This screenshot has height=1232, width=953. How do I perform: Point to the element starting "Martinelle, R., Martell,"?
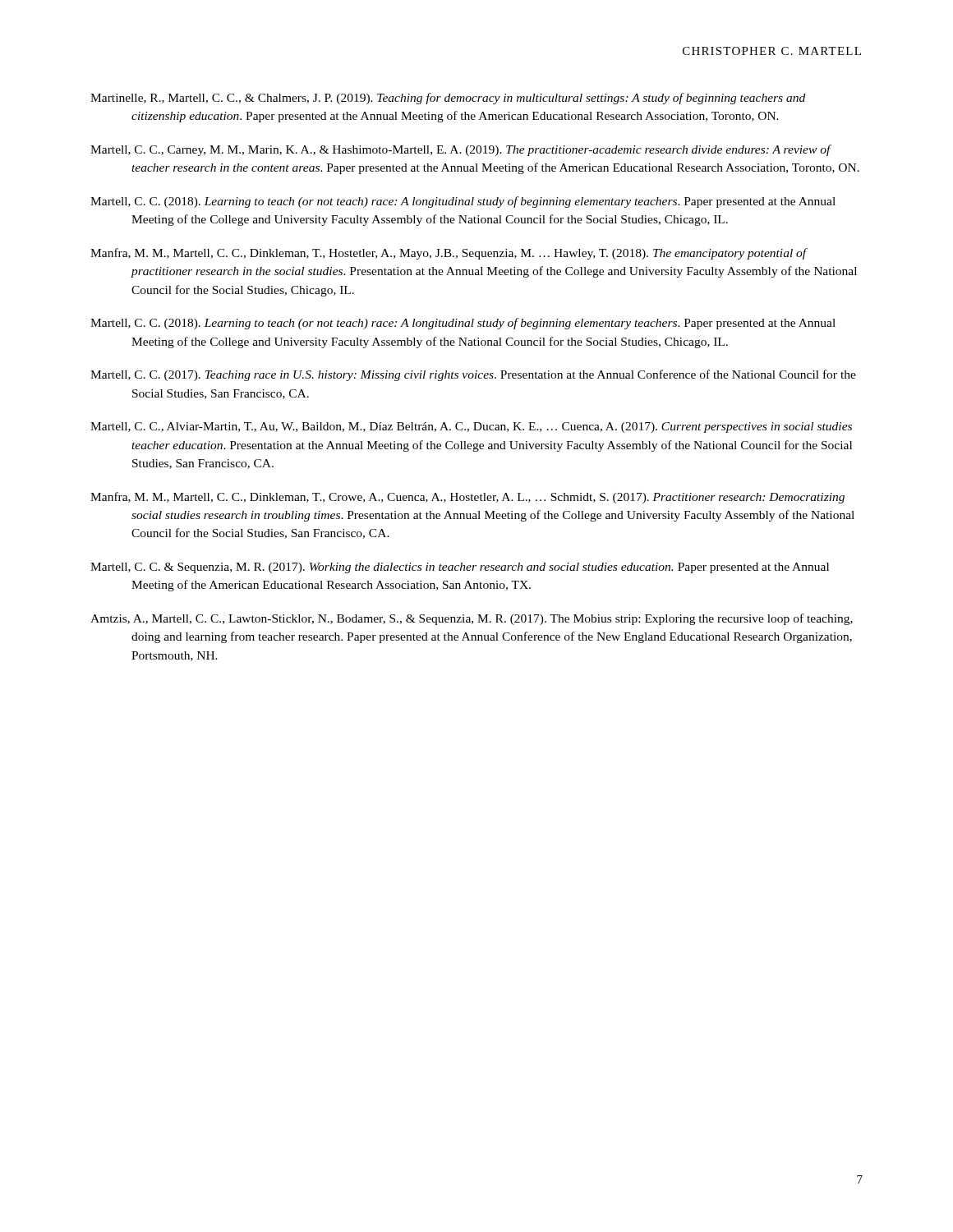point(448,107)
